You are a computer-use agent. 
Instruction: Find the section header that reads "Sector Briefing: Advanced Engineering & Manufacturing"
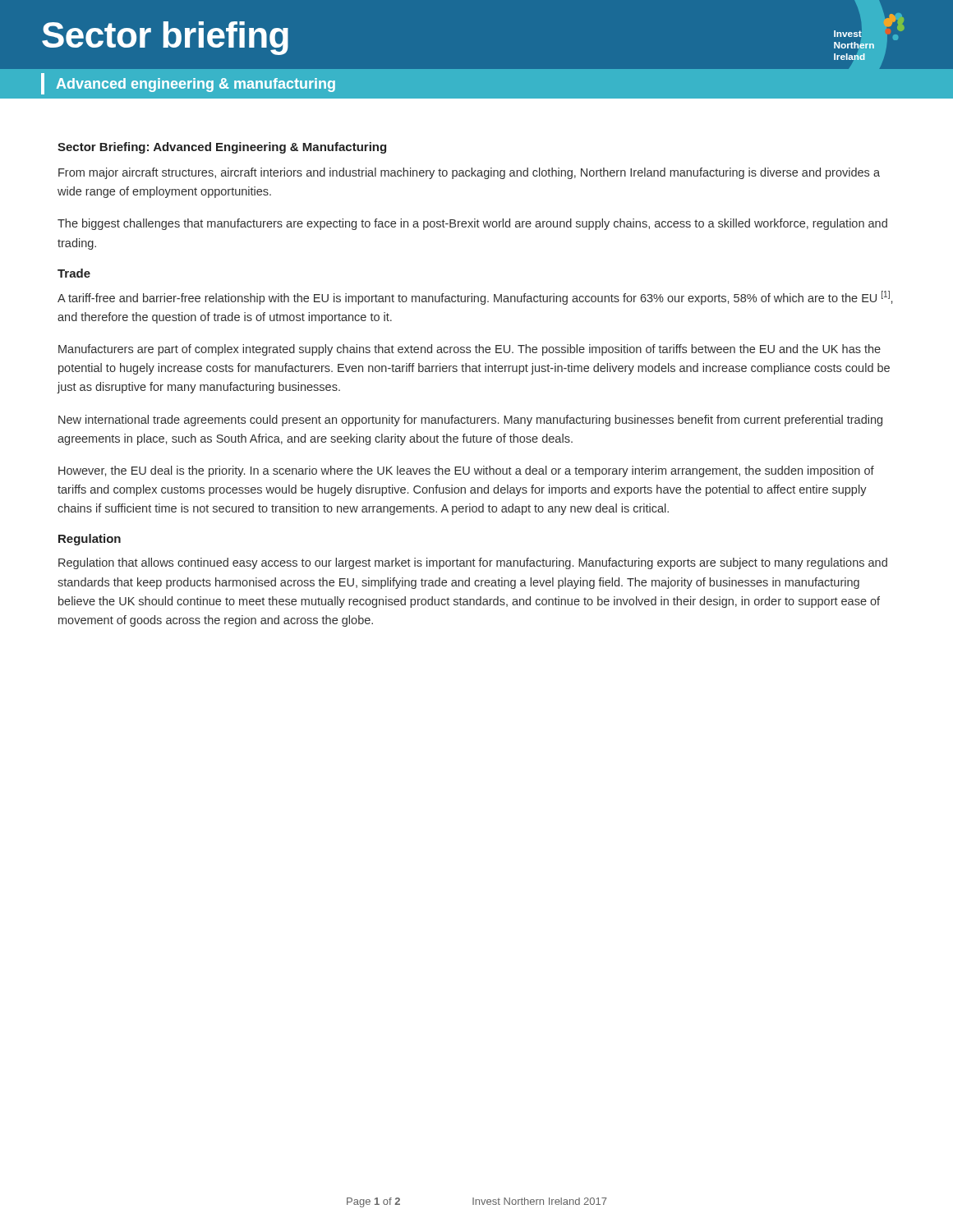point(222,147)
